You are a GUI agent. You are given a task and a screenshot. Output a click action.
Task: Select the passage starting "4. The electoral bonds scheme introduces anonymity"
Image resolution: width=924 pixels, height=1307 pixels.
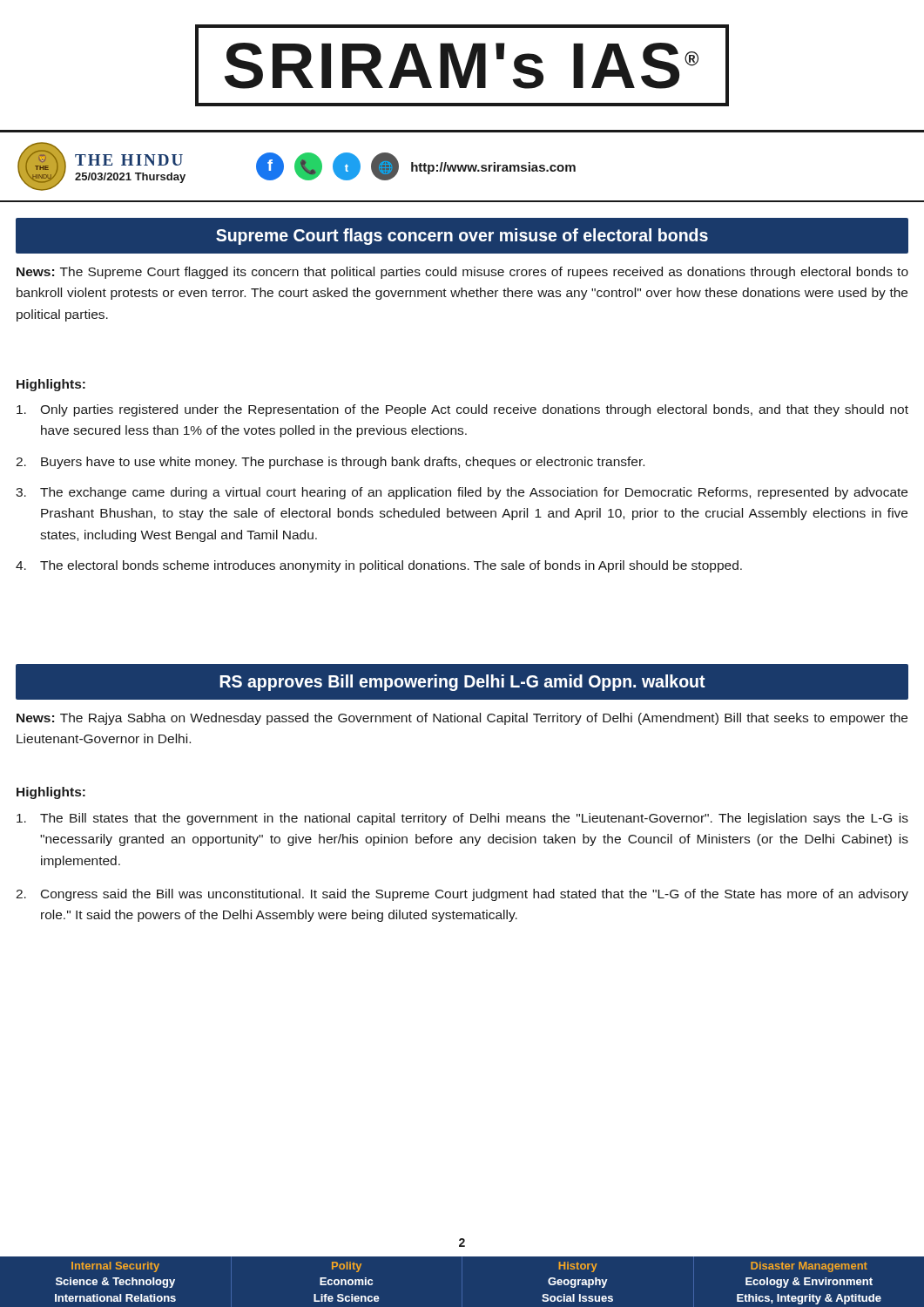[x=379, y=566]
